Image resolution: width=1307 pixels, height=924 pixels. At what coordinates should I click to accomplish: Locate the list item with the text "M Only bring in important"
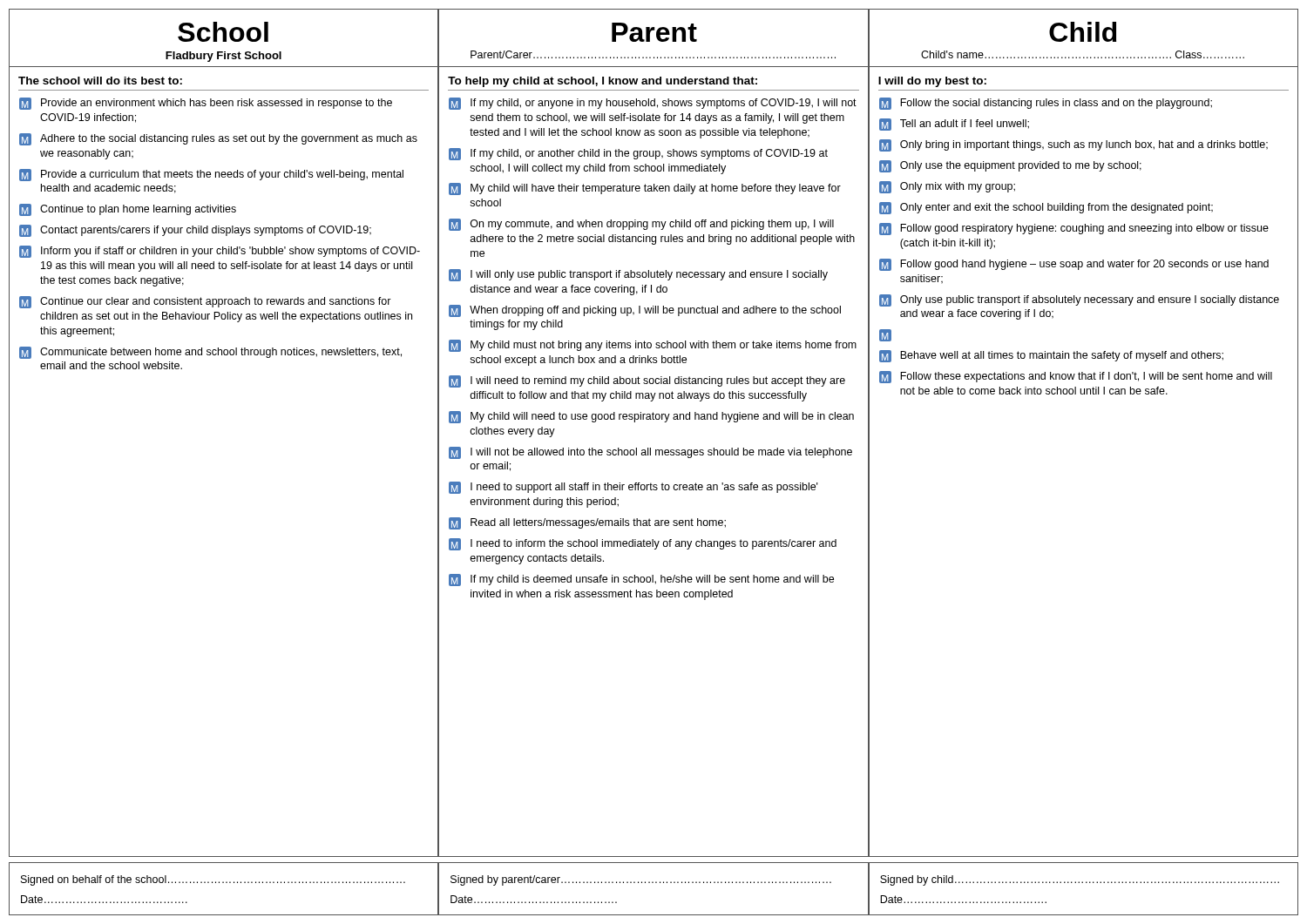click(1083, 145)
